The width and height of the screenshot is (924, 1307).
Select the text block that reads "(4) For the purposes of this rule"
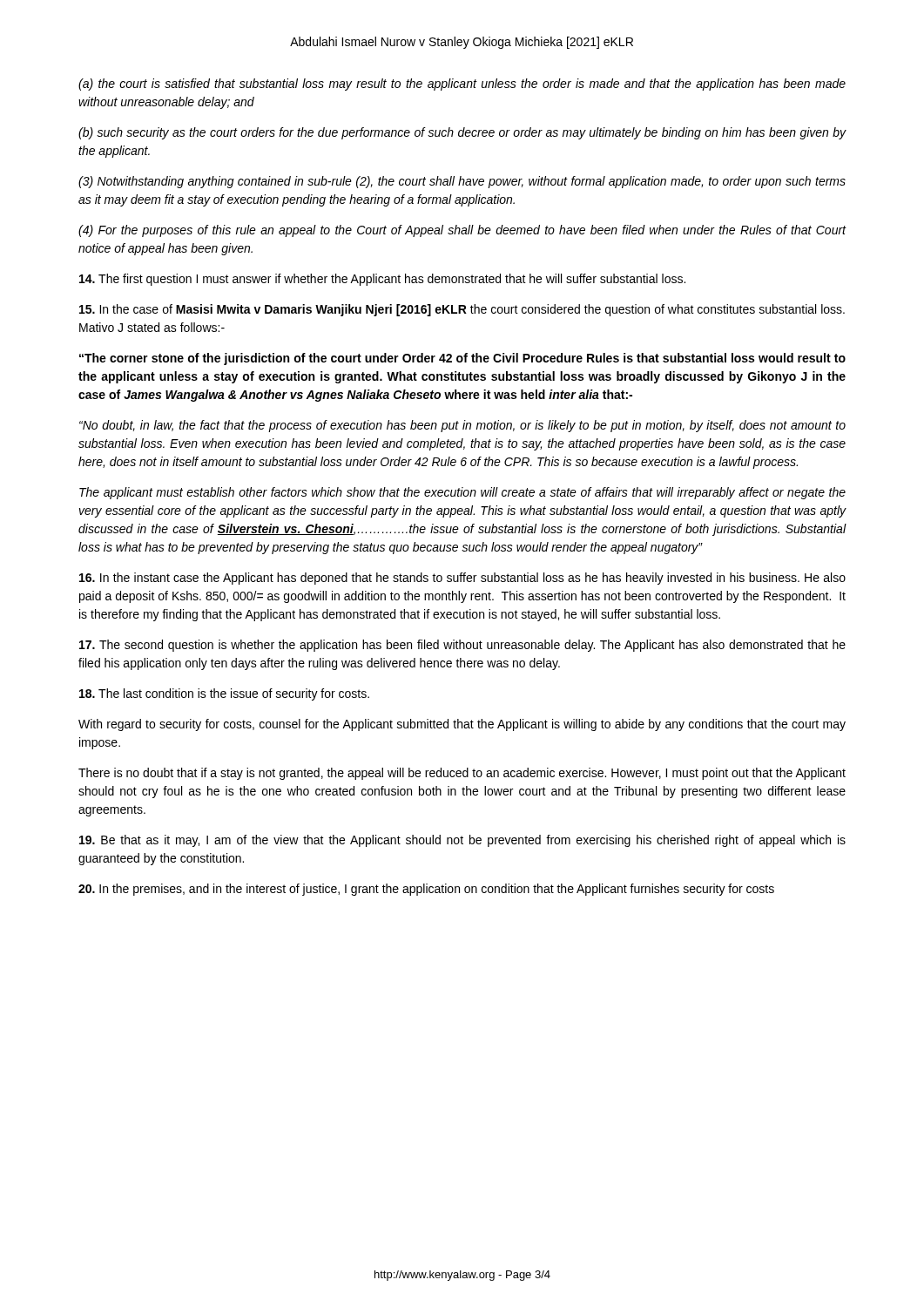click(x=462, y=239)
